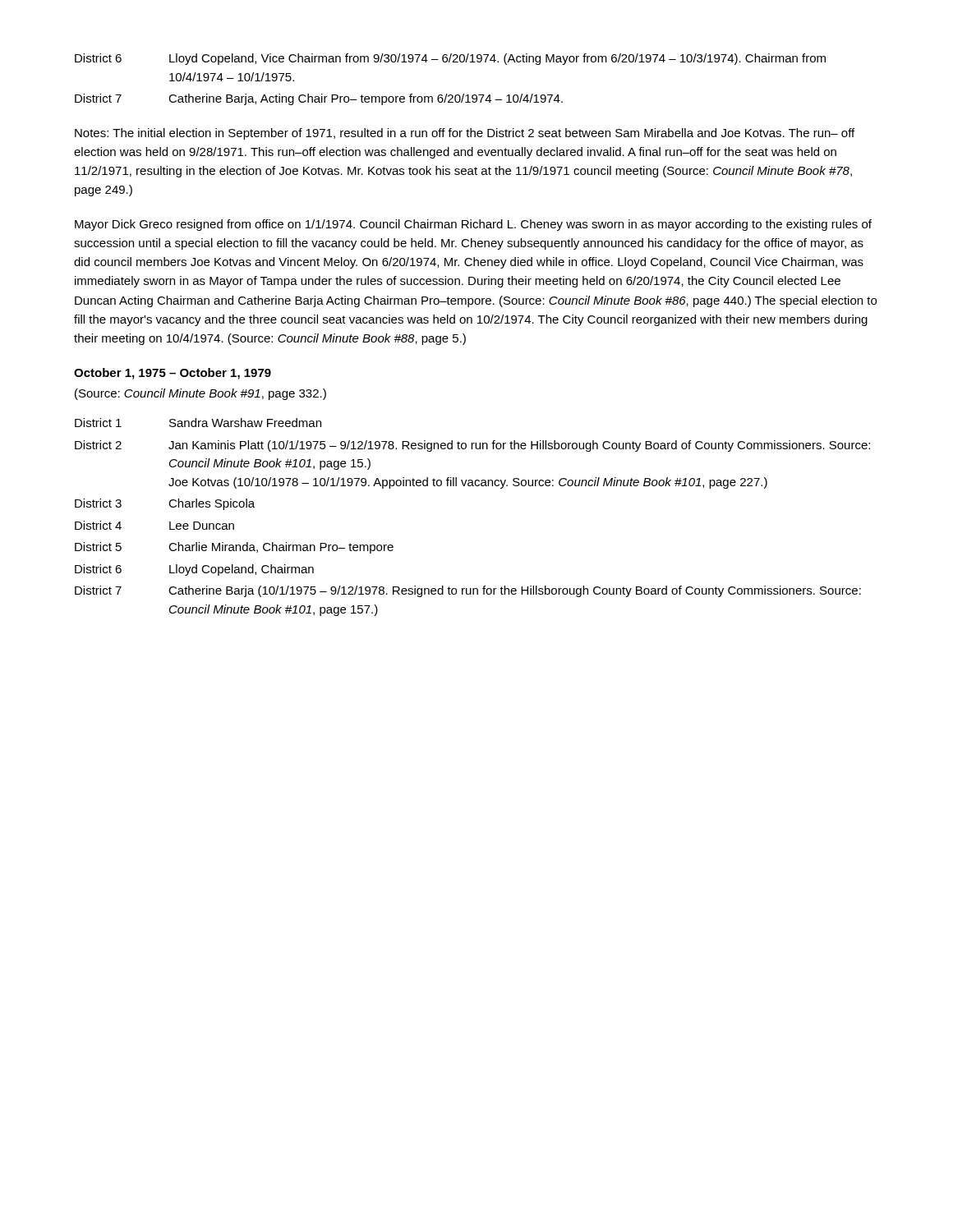Locate the text "District 6 Lloyd Copeland, Chairman"
The width and height of the screenshot is (953, 1232).
(x=194, y=569)
